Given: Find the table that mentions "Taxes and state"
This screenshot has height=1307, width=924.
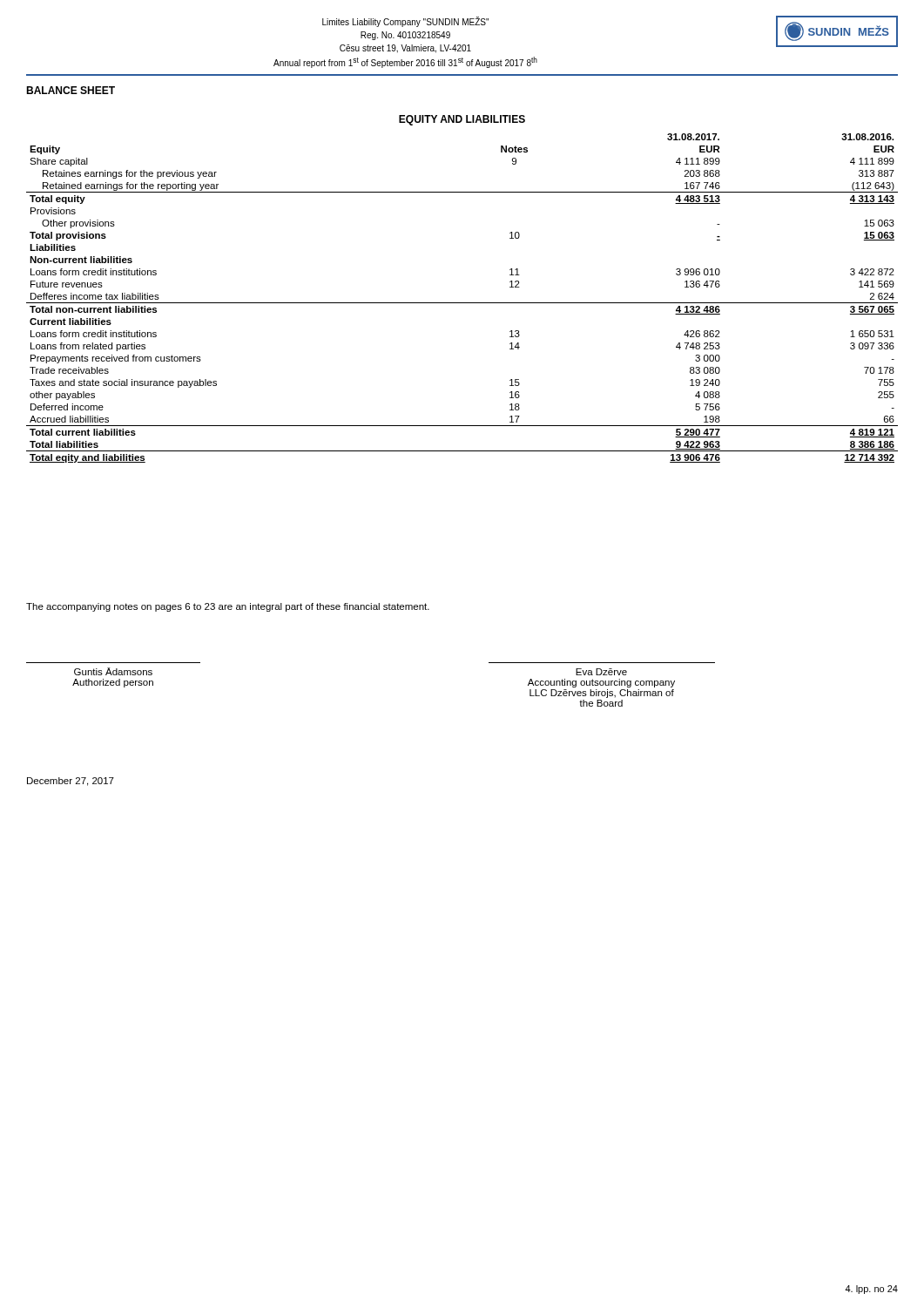Looking at the screenshot, I should pos(462,297).
